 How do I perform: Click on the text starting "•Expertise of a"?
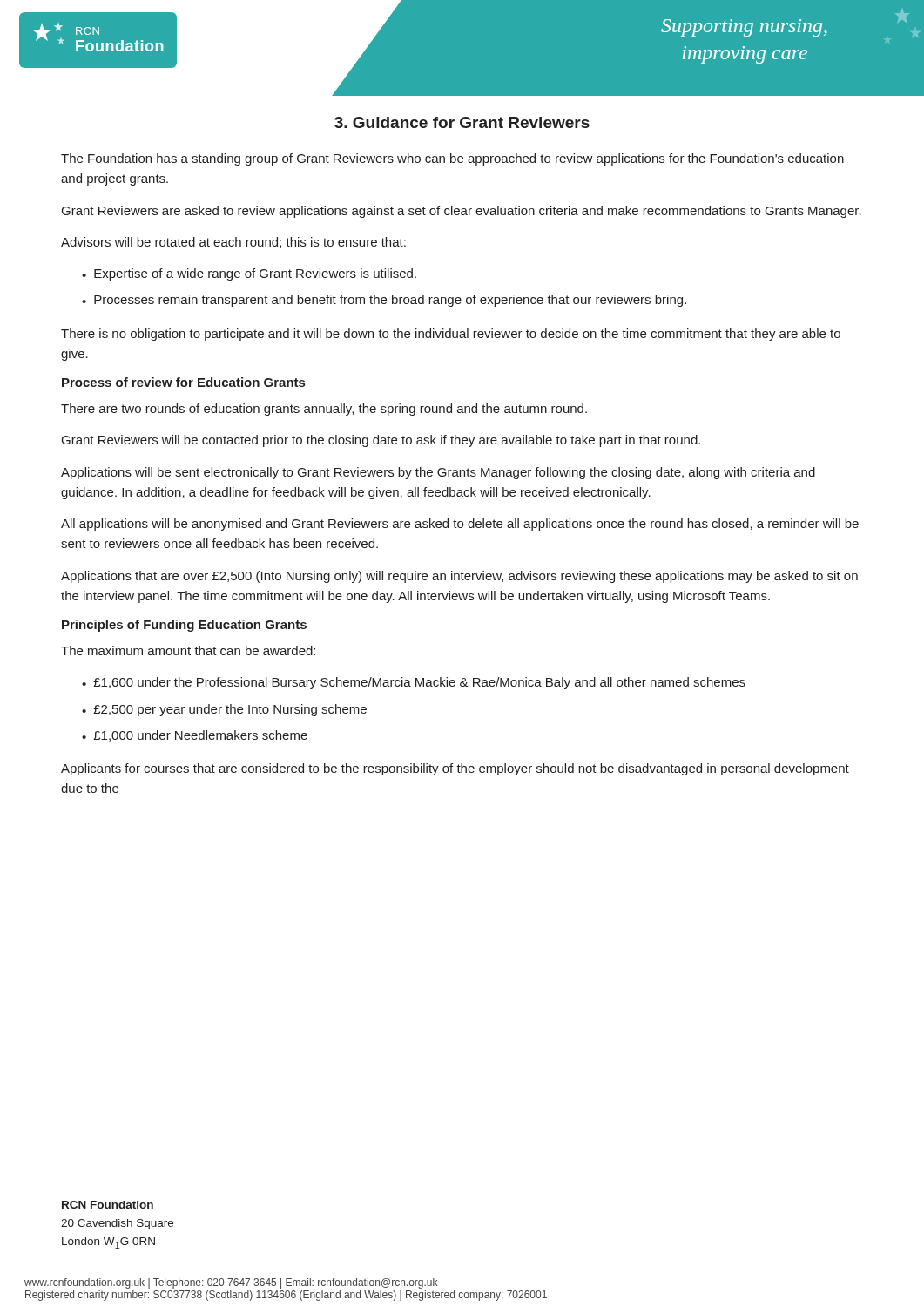click(250, 274)
